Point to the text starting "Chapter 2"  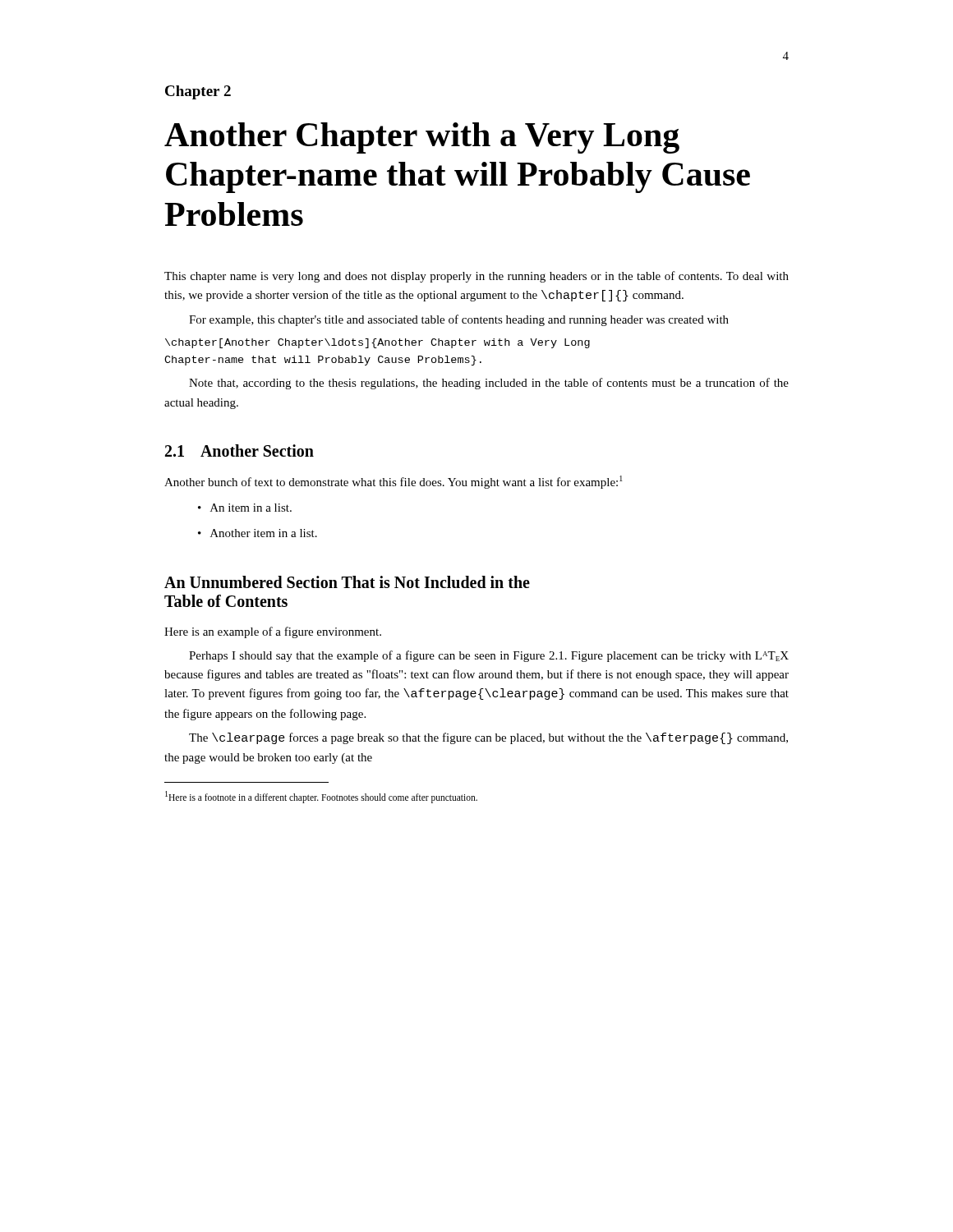(x=198, y=91)
